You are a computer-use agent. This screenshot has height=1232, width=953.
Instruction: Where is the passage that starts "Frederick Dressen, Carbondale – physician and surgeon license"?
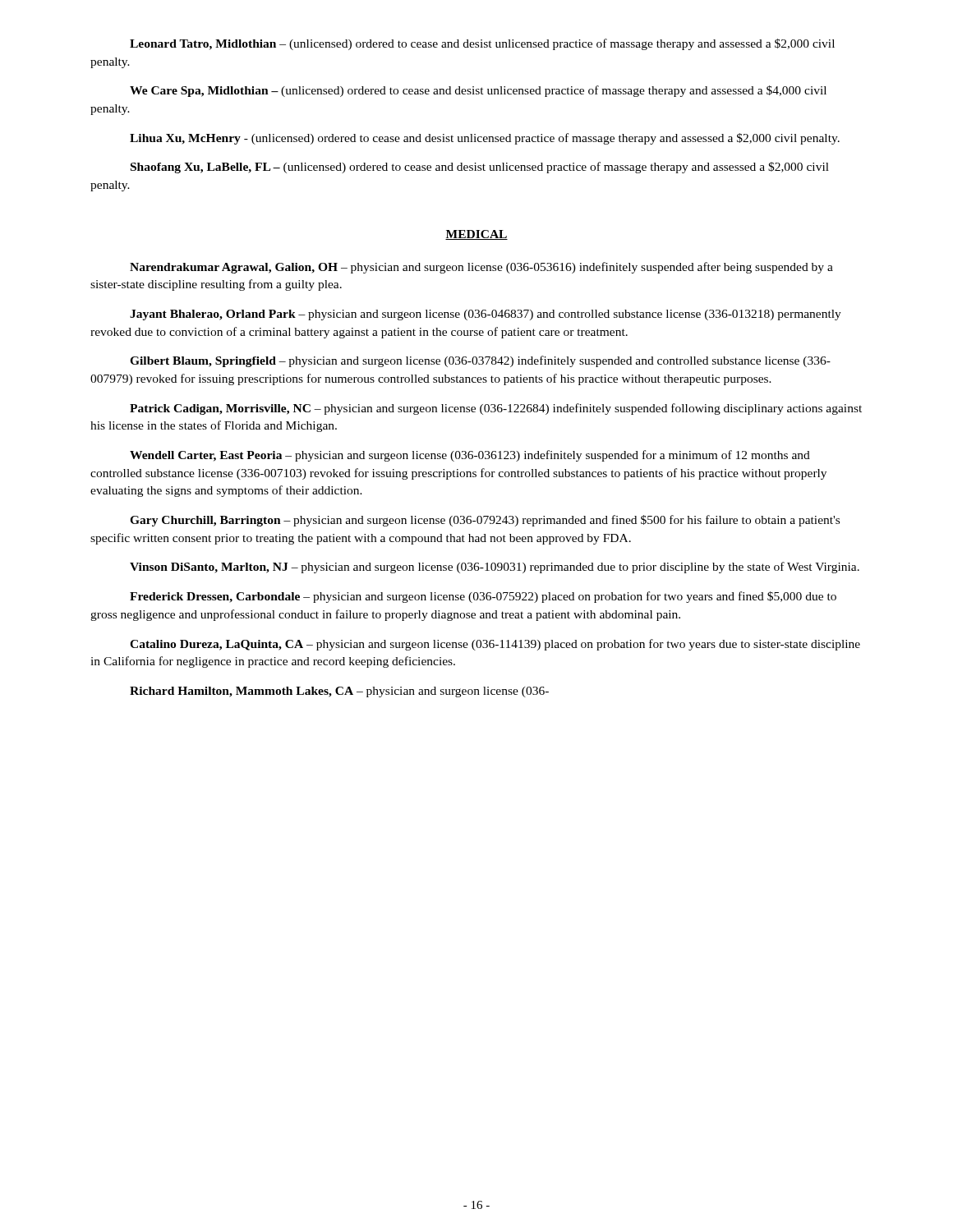(476, 605)
